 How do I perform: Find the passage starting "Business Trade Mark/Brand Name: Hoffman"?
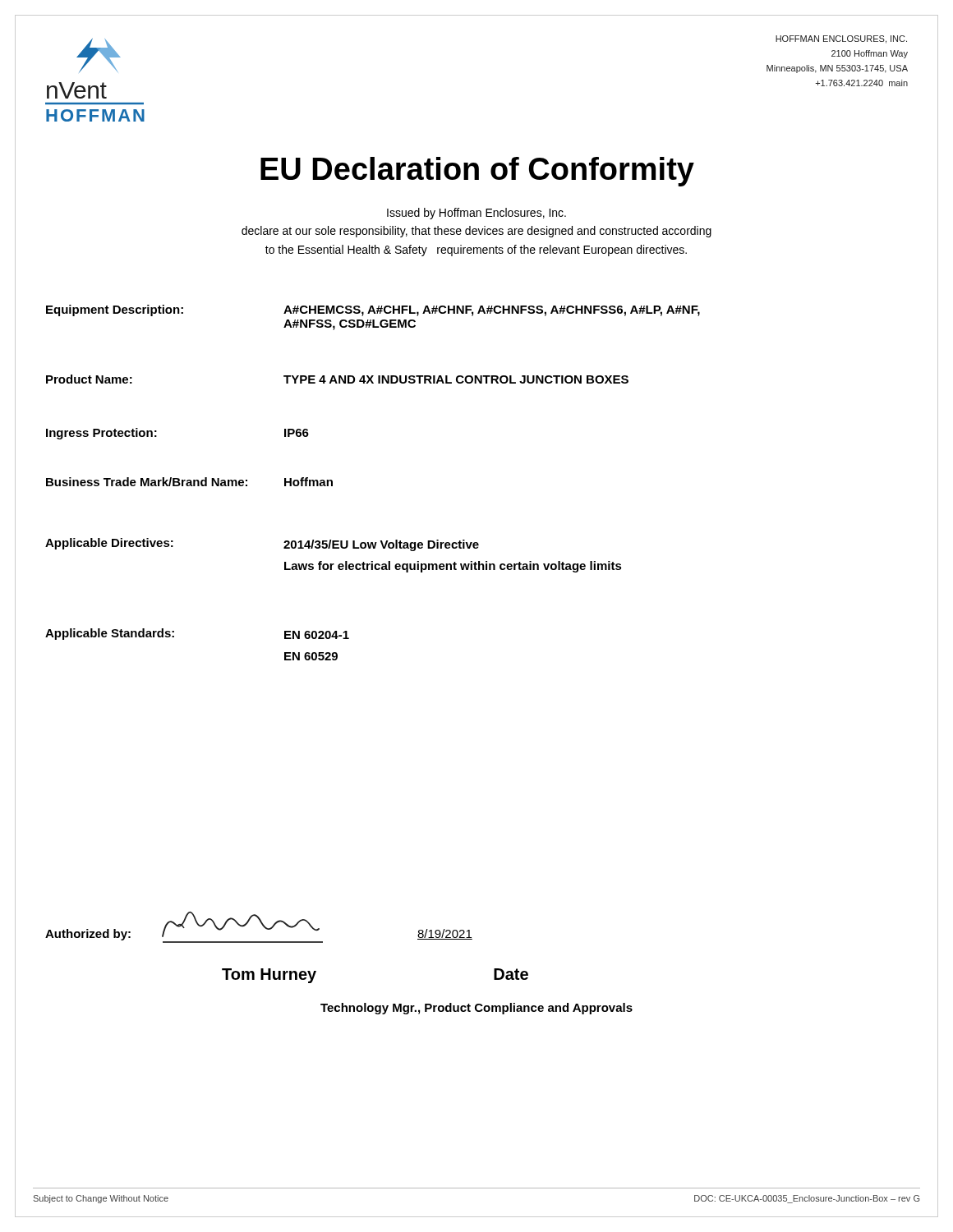(x=189, y=482)
